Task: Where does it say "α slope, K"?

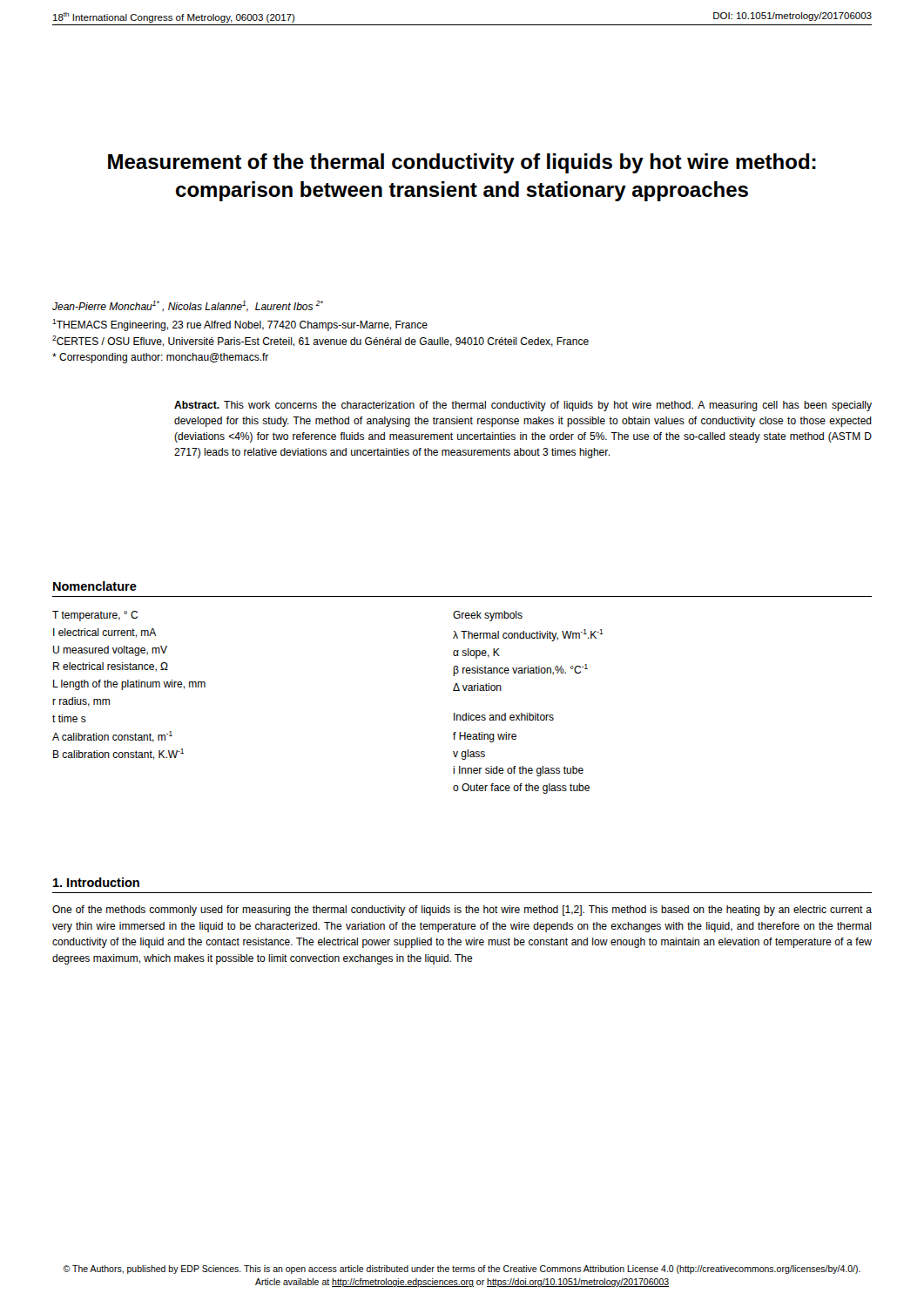Action: pyautogui.click(x=476, y=652)
